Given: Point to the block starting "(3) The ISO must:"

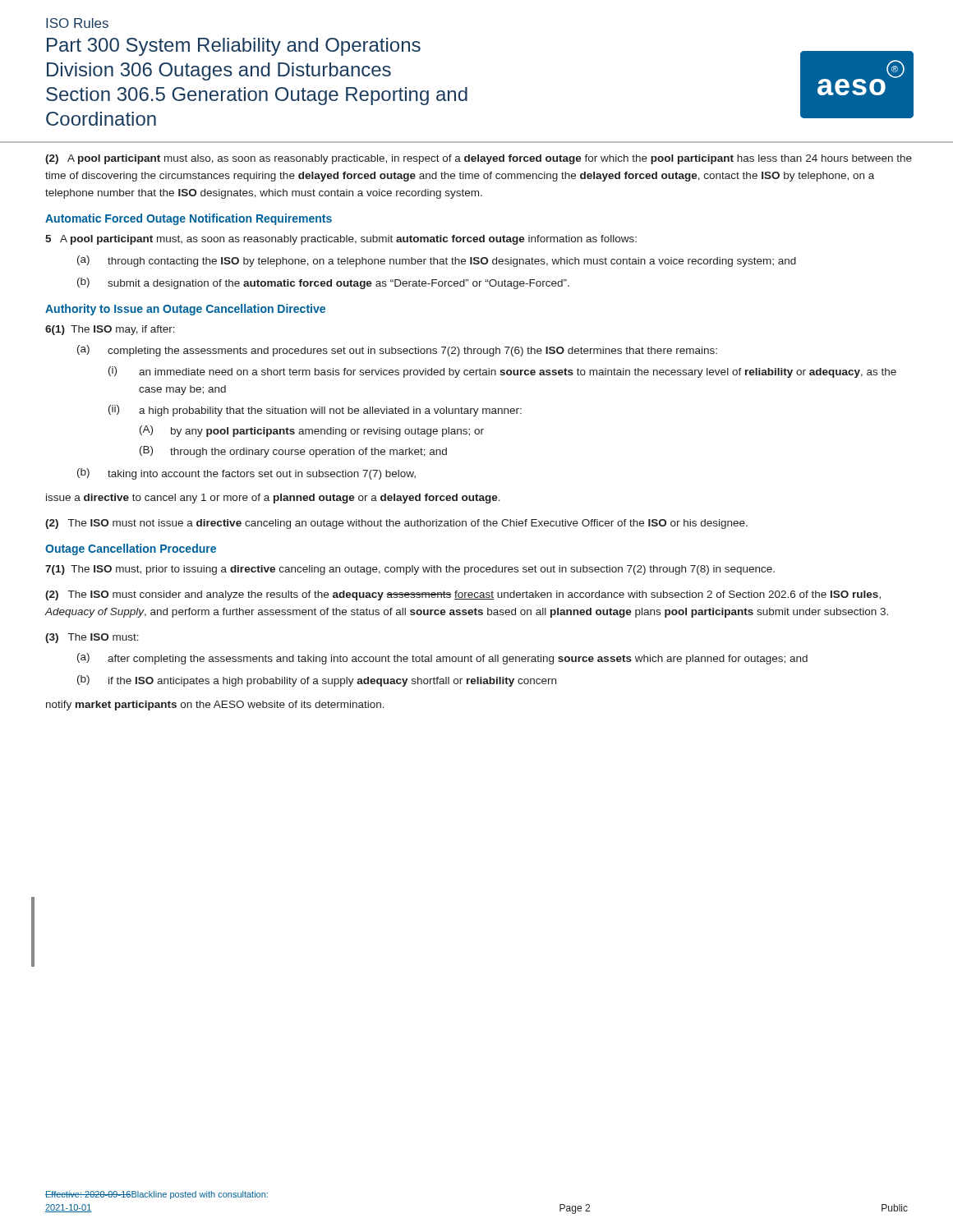Looking at the screenshot, I should (92, 637).
